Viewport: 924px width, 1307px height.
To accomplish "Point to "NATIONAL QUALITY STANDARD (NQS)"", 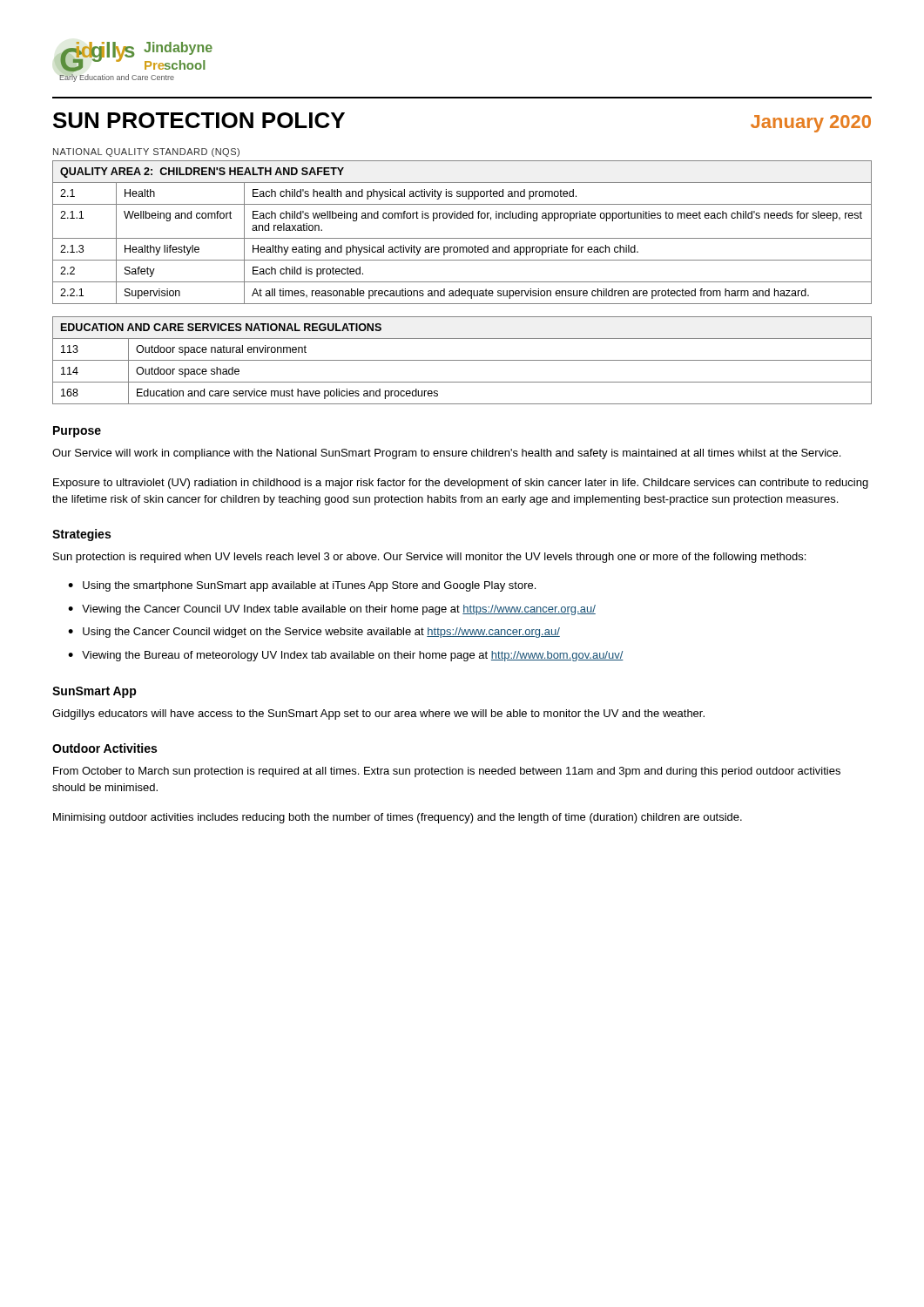I will [x=146, y=152].
